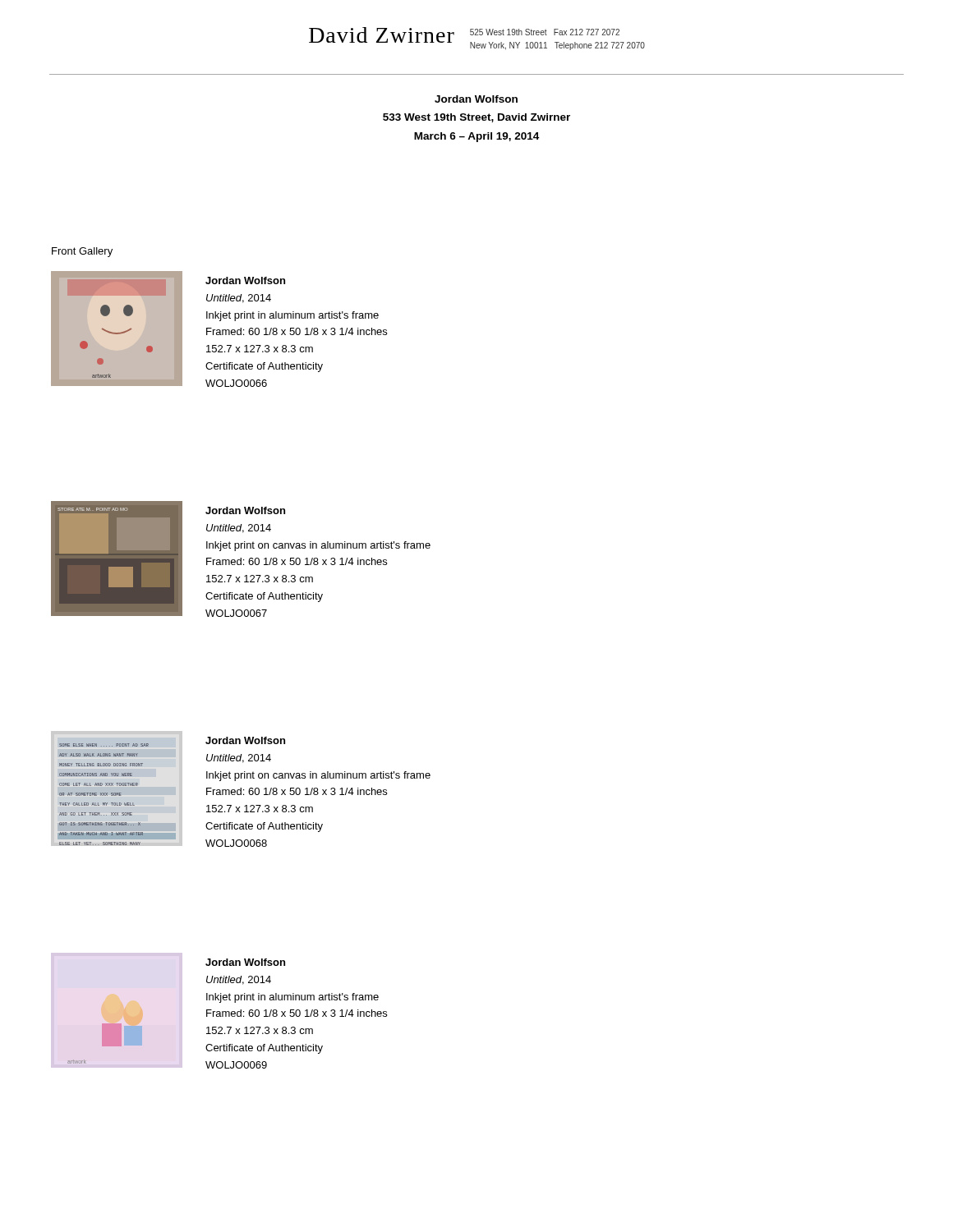Select the region starting "Jordan Wolfson 533 West 19th Street, David"
This screenshot has height=1232, width=953.
point(476,117)
